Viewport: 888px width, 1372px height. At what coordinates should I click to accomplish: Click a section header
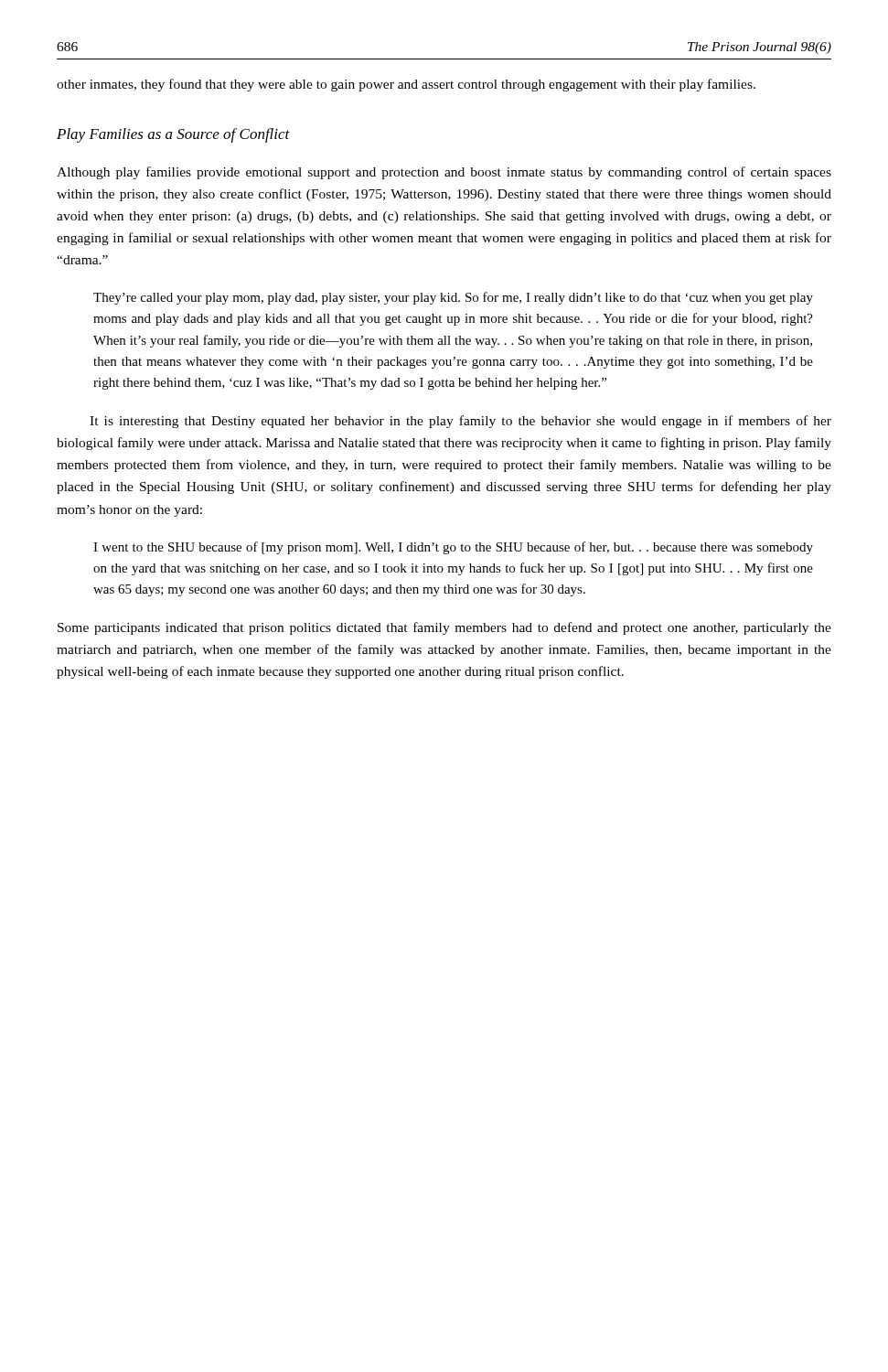tap(173, 134)
